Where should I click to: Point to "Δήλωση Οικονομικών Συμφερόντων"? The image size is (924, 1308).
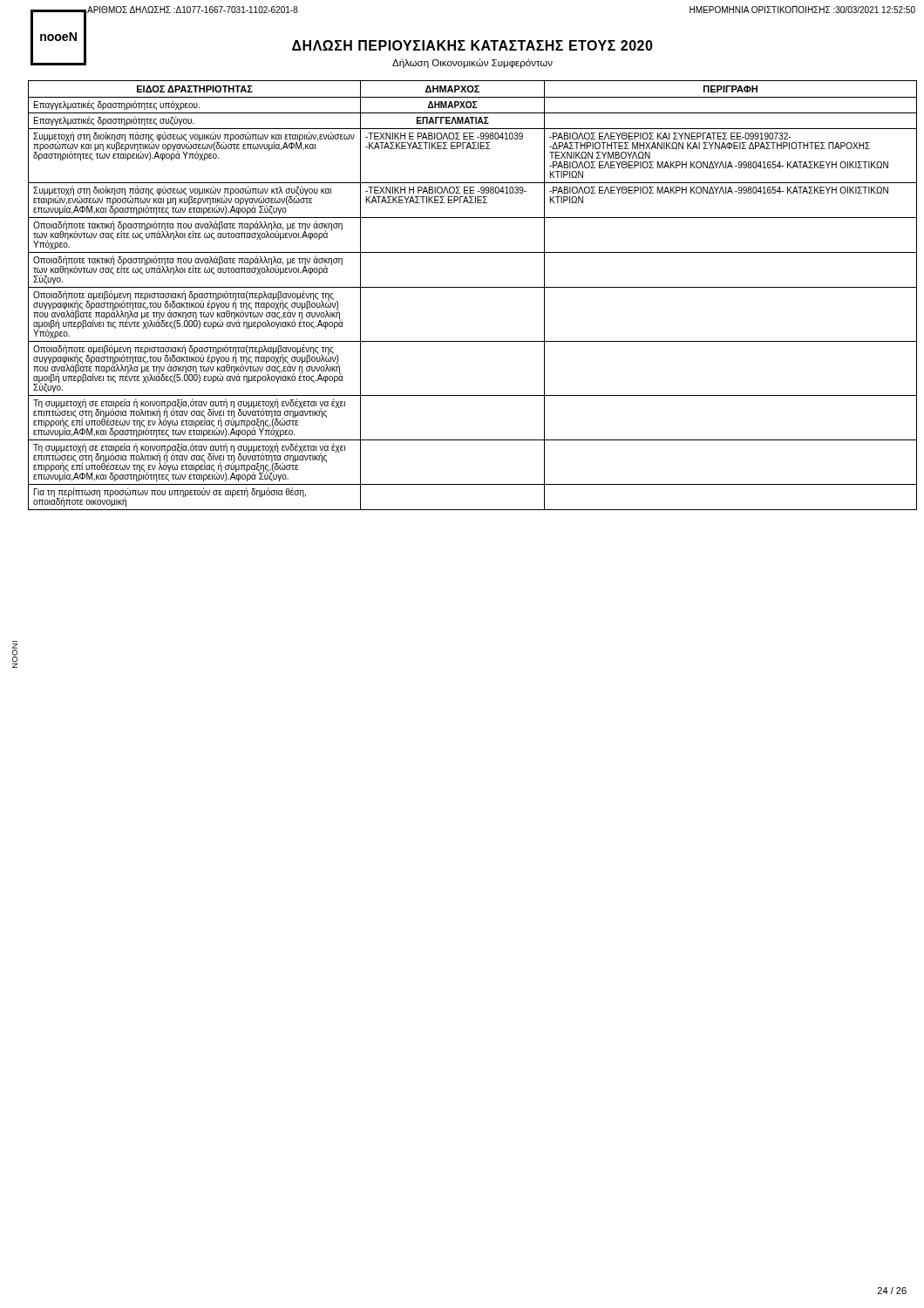point(472,63)
